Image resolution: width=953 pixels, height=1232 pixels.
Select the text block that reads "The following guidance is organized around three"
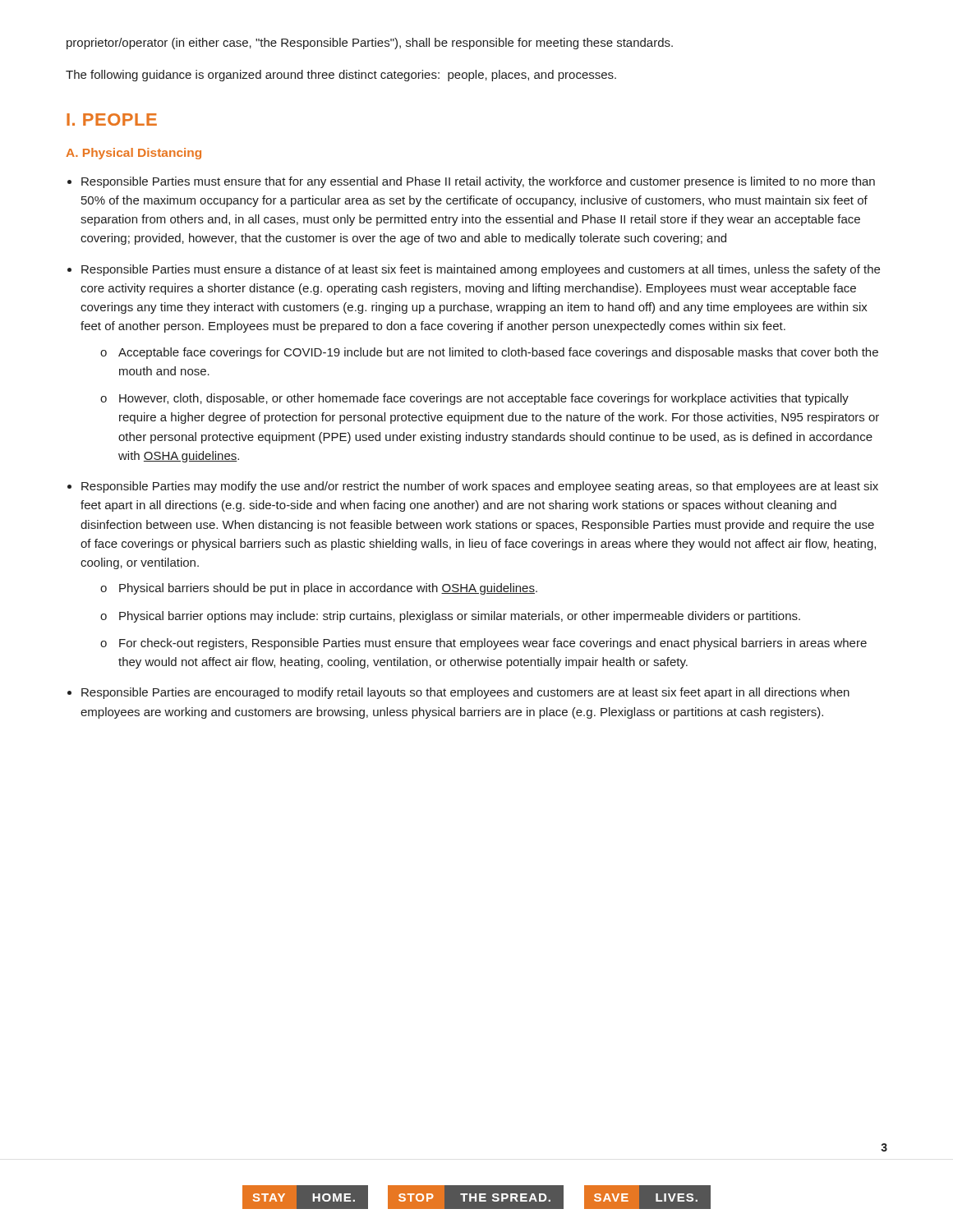341,75
